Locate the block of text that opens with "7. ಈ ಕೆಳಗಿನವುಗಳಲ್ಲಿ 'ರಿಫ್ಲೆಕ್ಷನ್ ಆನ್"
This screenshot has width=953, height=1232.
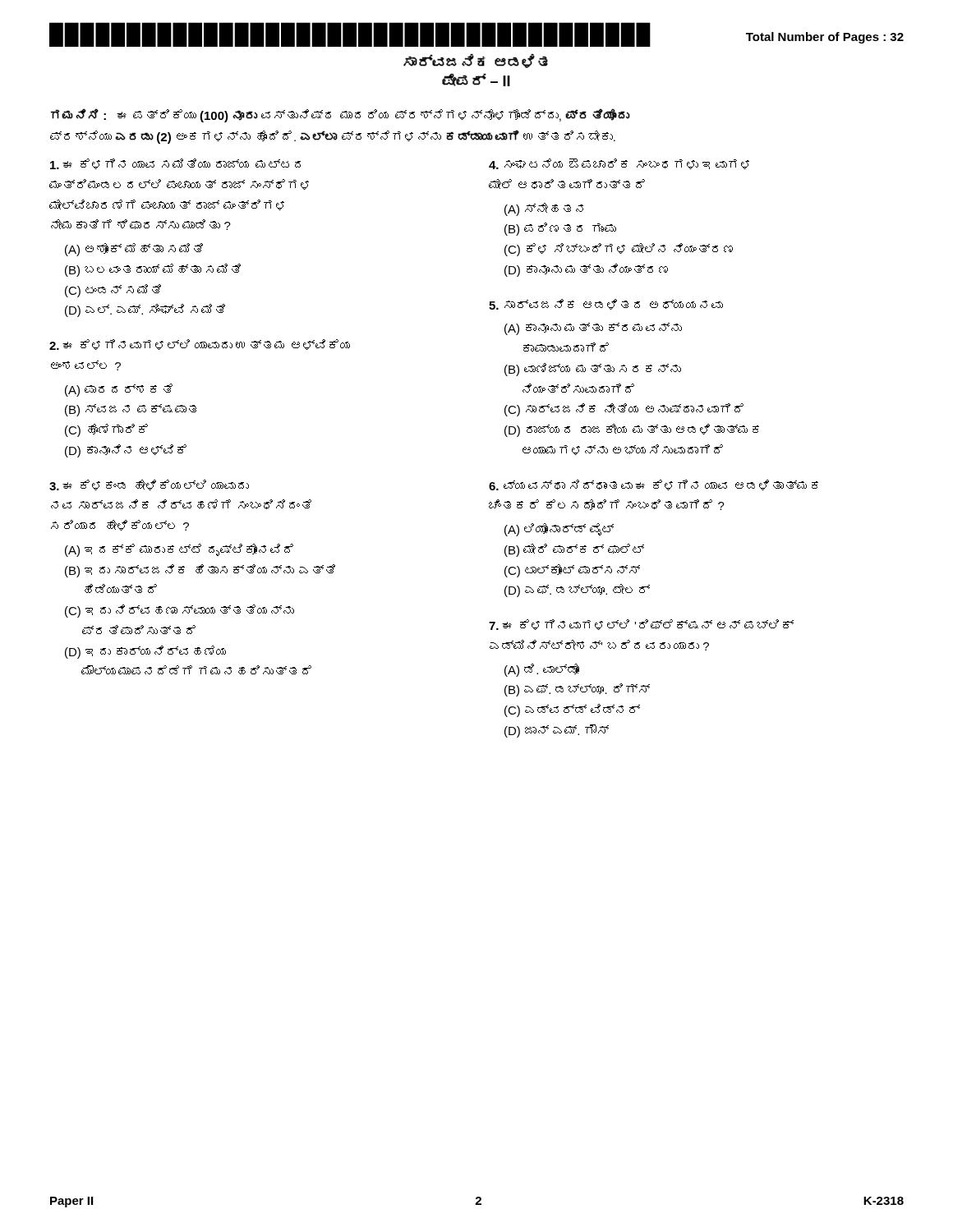(641, 625)
